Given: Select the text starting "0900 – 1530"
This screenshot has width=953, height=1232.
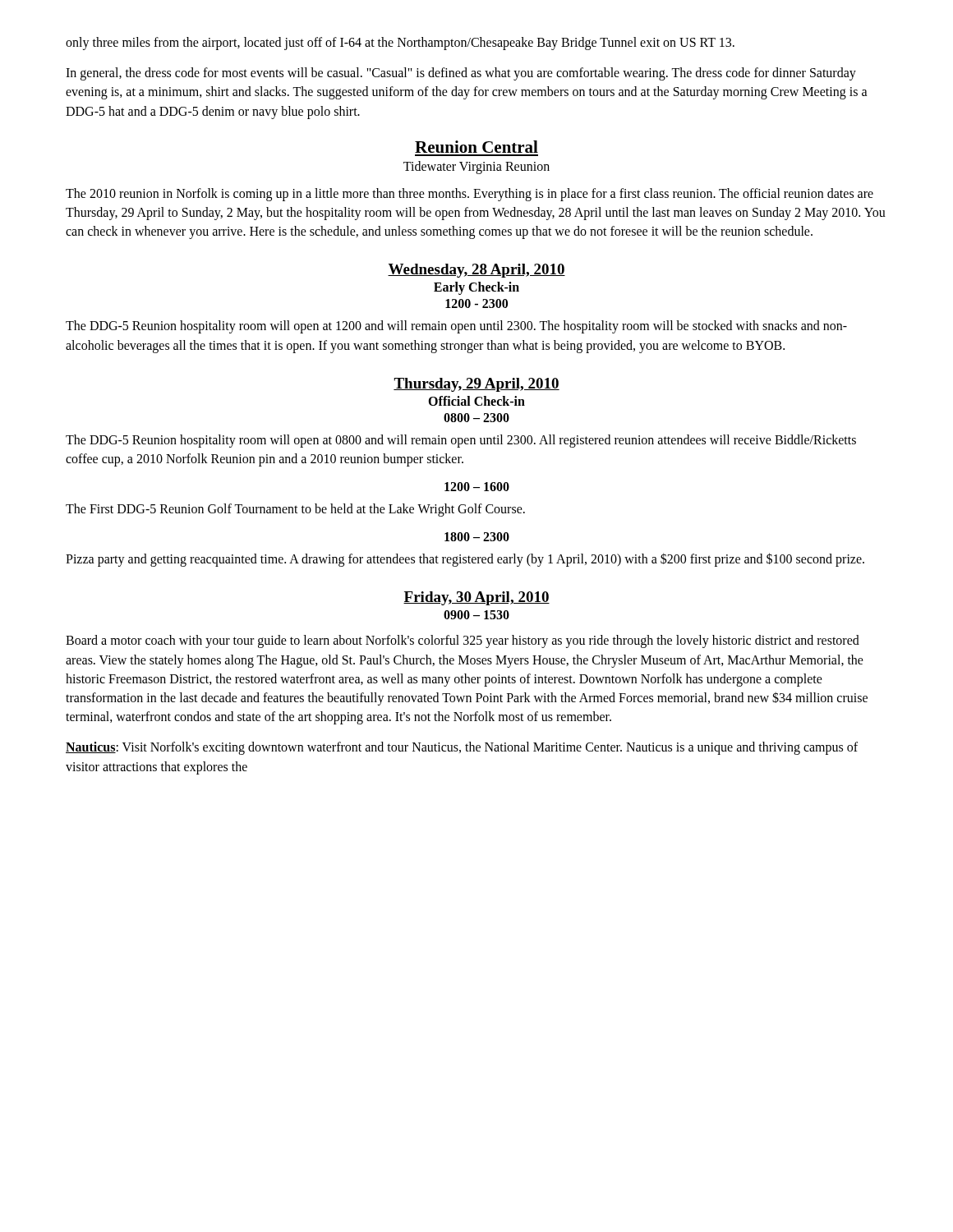Looking at the screenshot, I should pyautogui.click(x=476, y=615).
